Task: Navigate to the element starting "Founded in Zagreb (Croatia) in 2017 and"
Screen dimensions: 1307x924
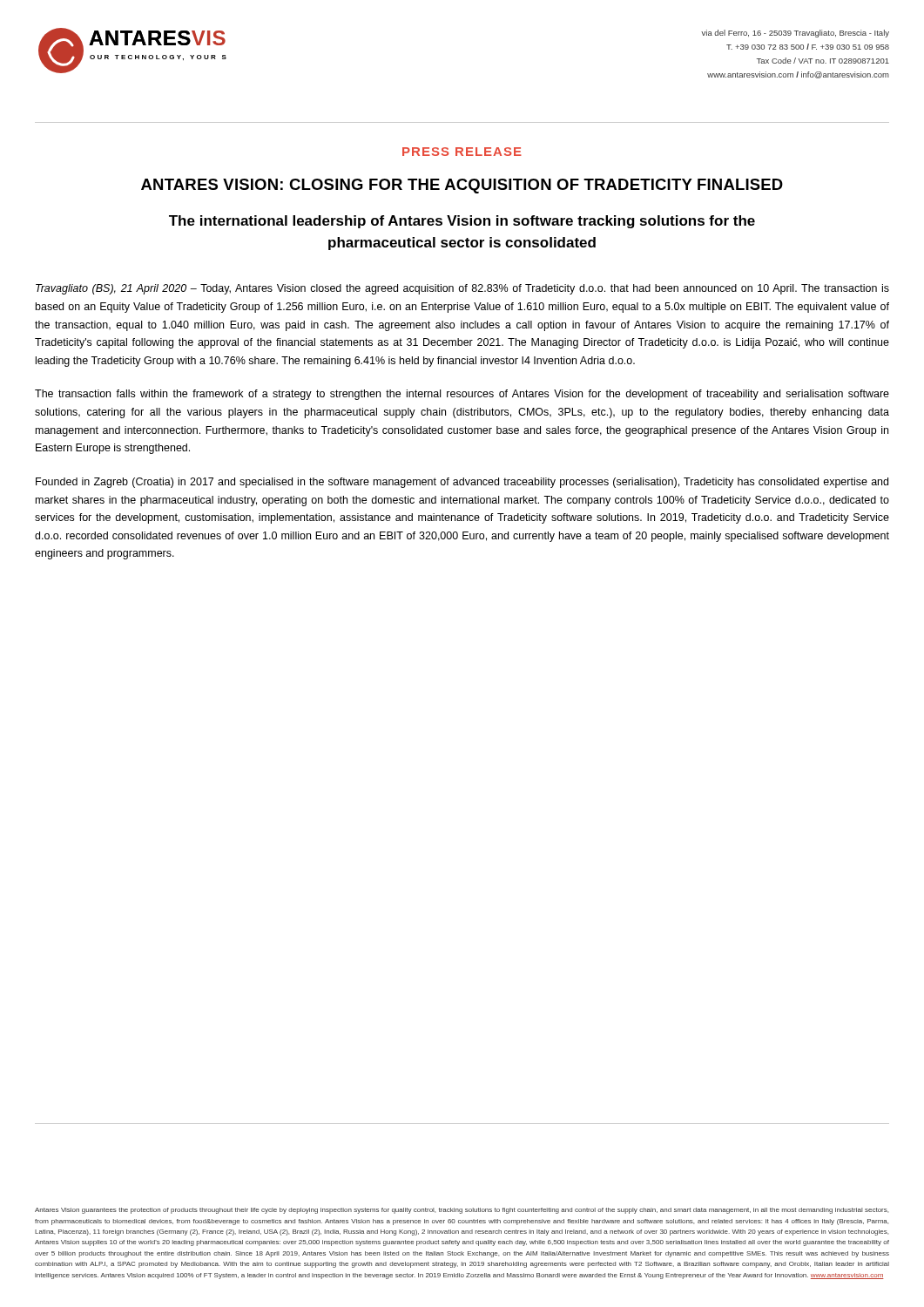Action: [x=462, y=518]
